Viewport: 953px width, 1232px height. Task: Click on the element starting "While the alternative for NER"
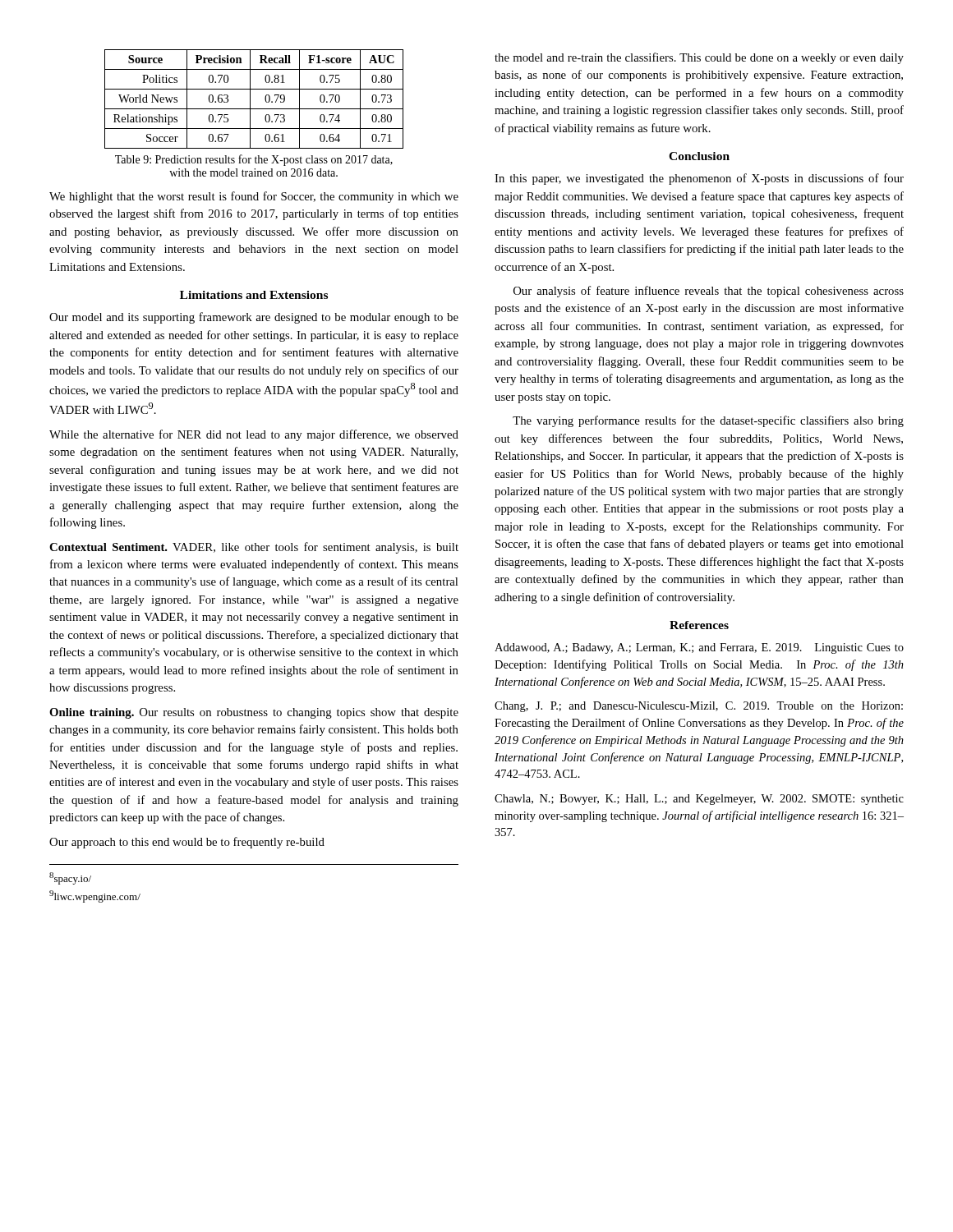click(x=254, y=479)
